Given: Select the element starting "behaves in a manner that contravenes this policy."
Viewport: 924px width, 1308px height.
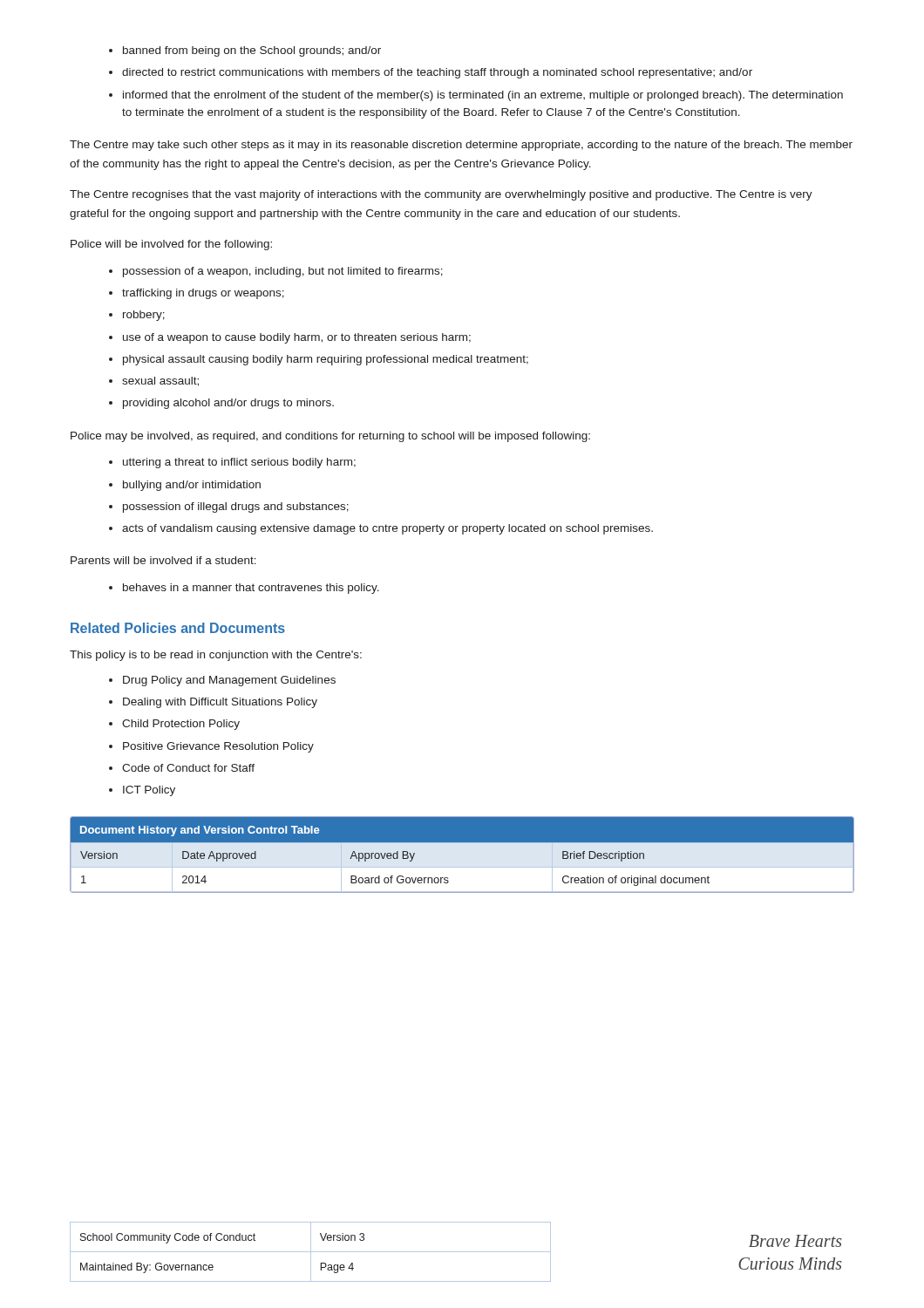Looking at the screenshot, I should (x=251, y=587).
